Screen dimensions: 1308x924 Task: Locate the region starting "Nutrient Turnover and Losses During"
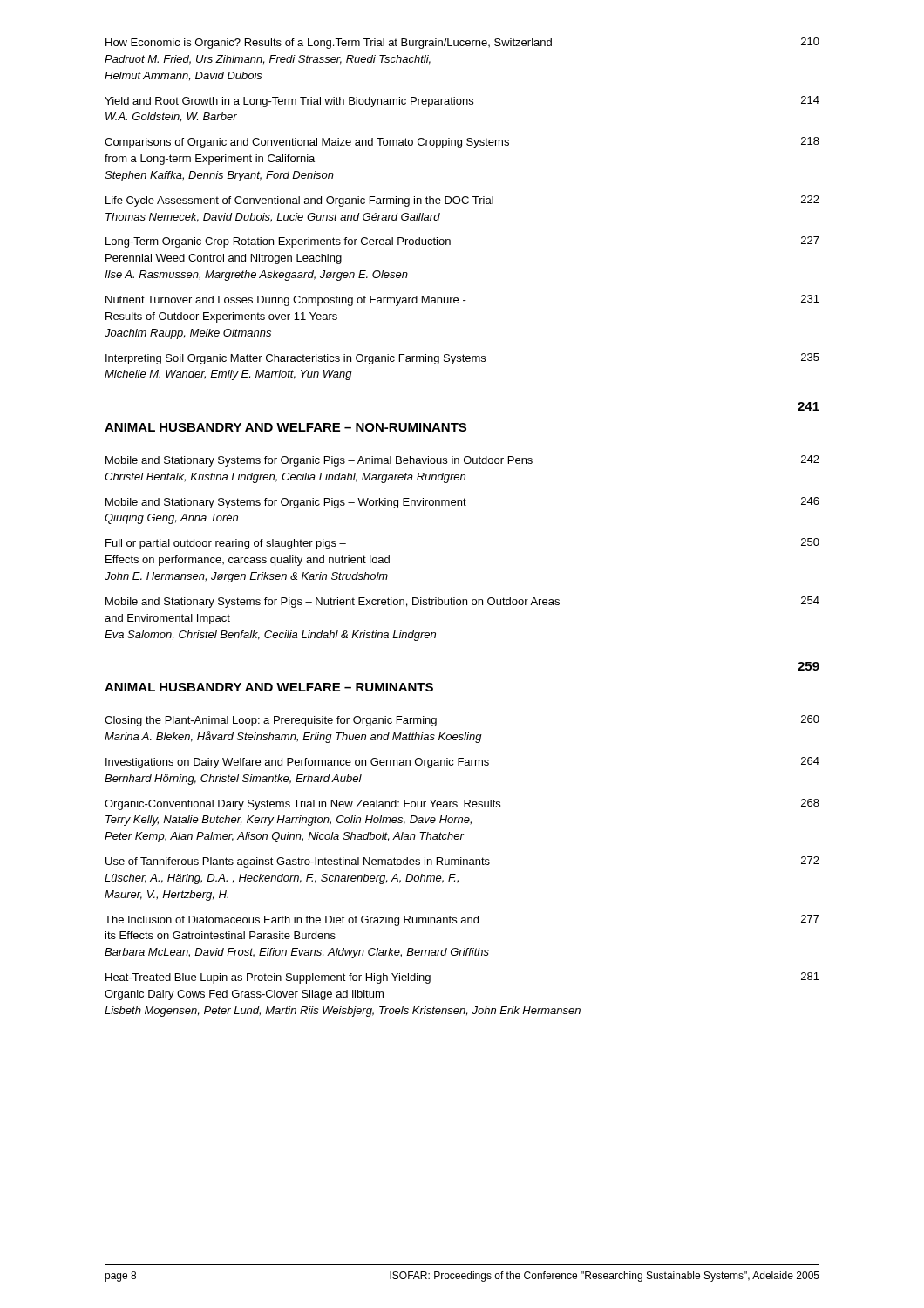(462, 300)
